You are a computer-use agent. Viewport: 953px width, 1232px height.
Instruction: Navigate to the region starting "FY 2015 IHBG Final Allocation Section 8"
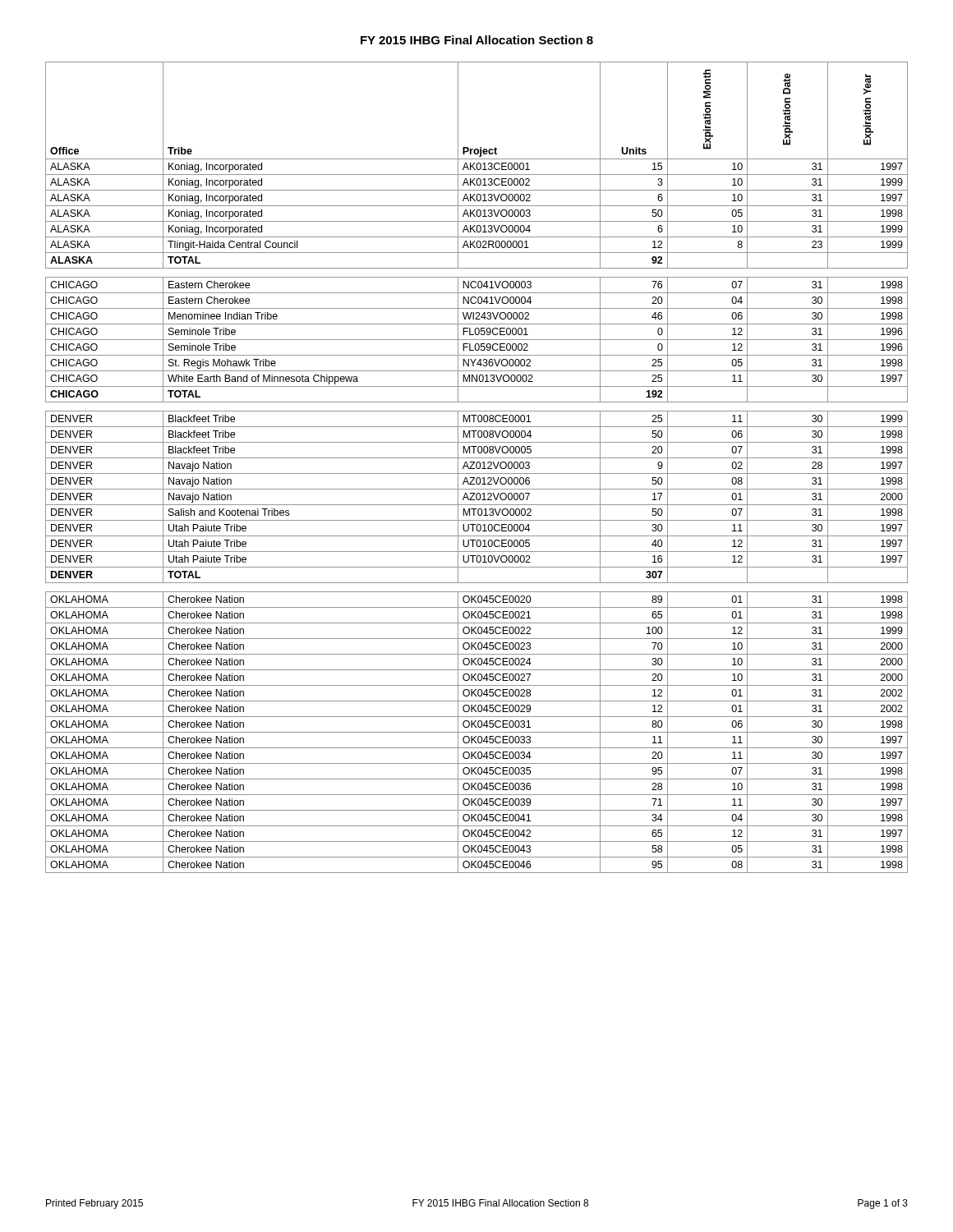[476, 40]
